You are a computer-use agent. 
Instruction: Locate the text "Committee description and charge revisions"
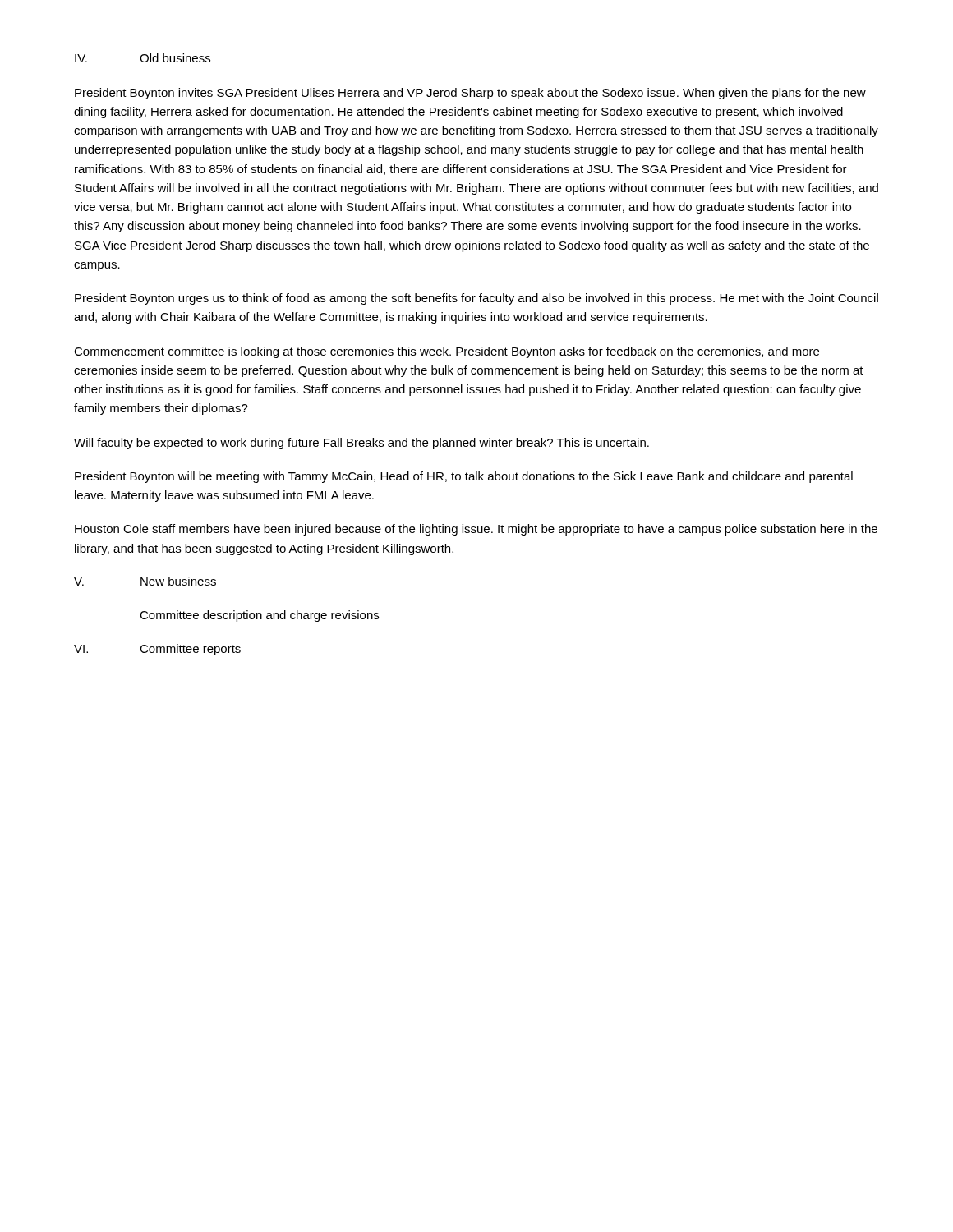pyautogui.click(x=260, y=615)
